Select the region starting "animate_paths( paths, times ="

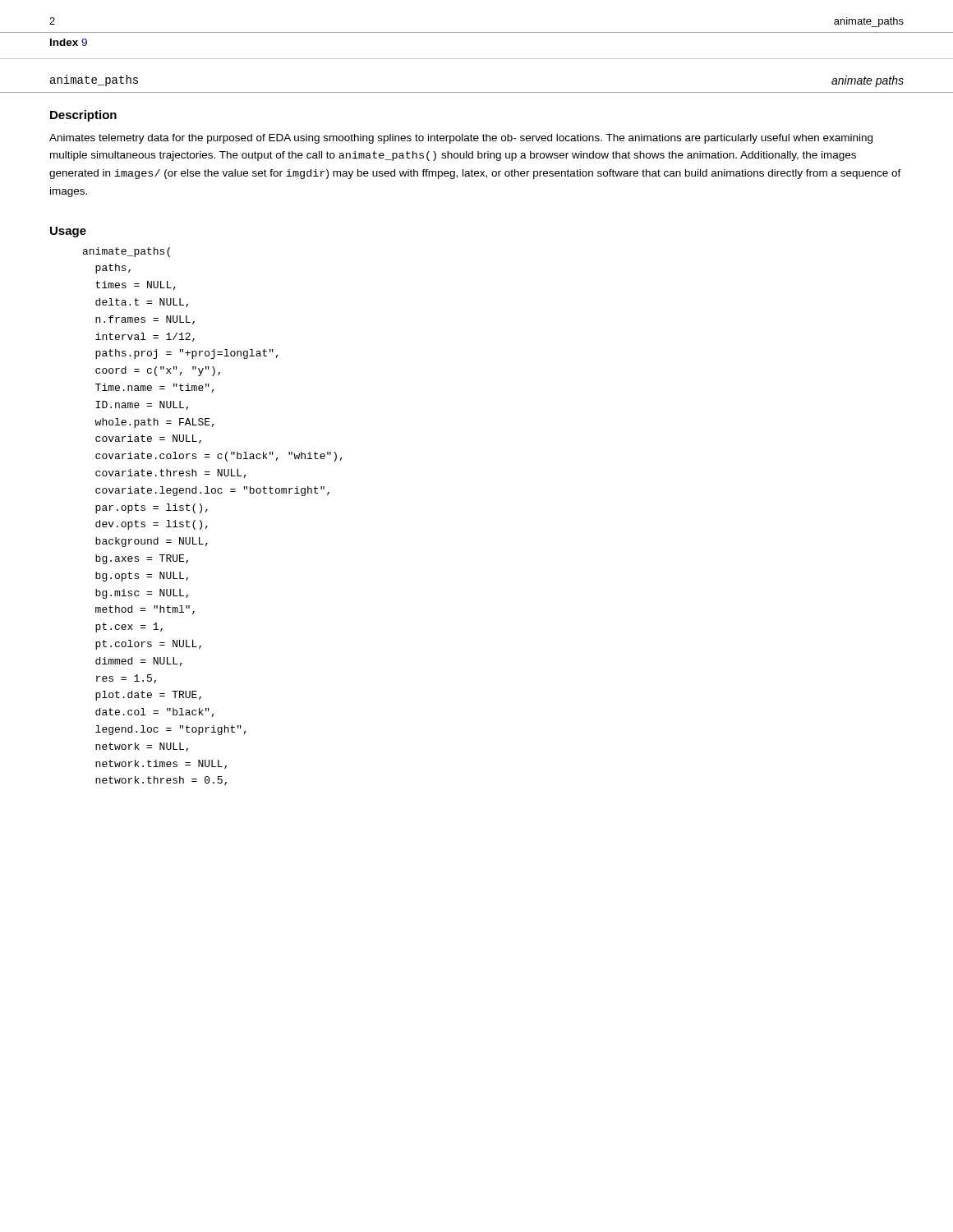(x=214, y=516)
